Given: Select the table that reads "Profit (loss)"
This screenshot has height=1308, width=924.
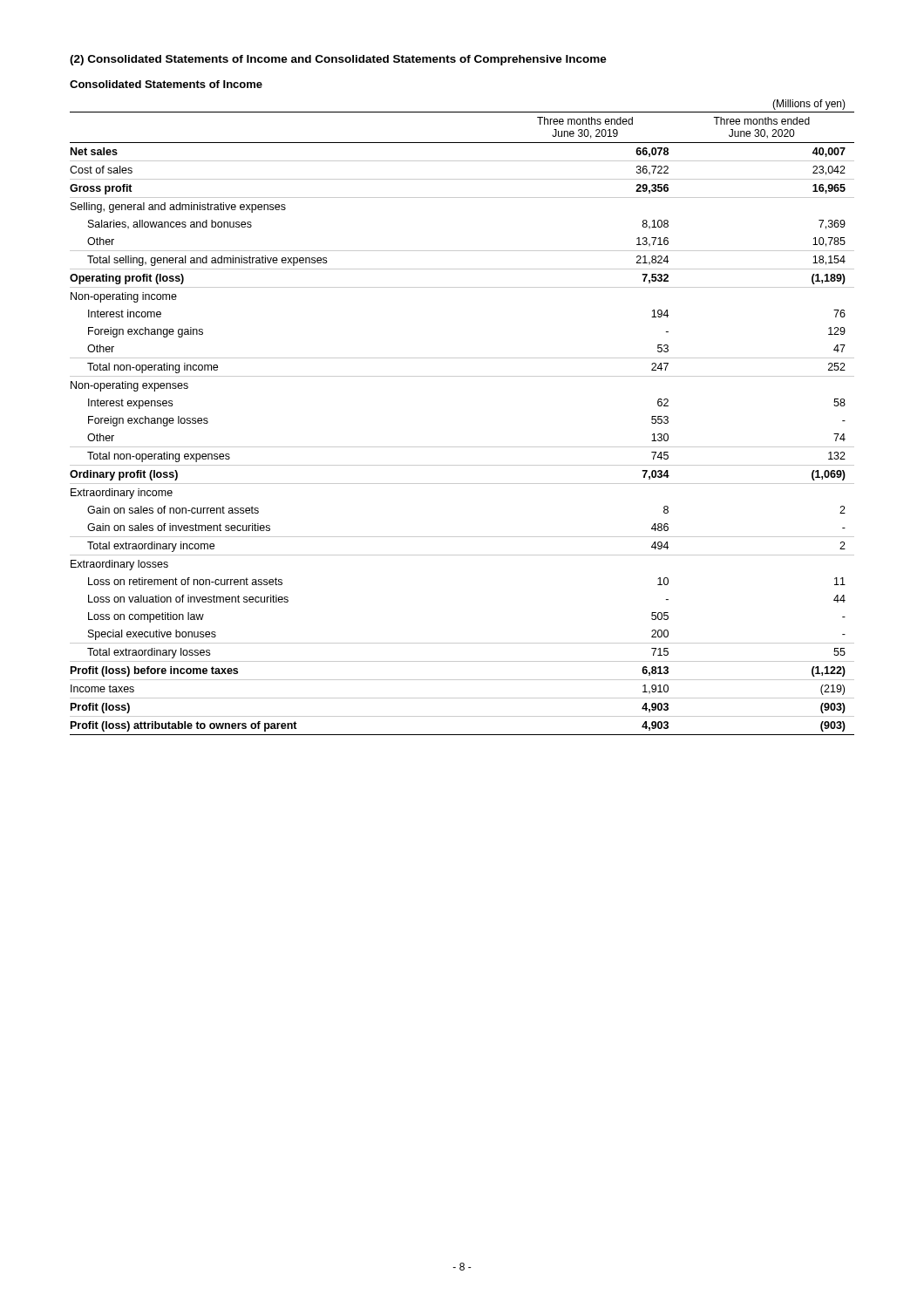Looking at the screenshot, I should 462,415.
